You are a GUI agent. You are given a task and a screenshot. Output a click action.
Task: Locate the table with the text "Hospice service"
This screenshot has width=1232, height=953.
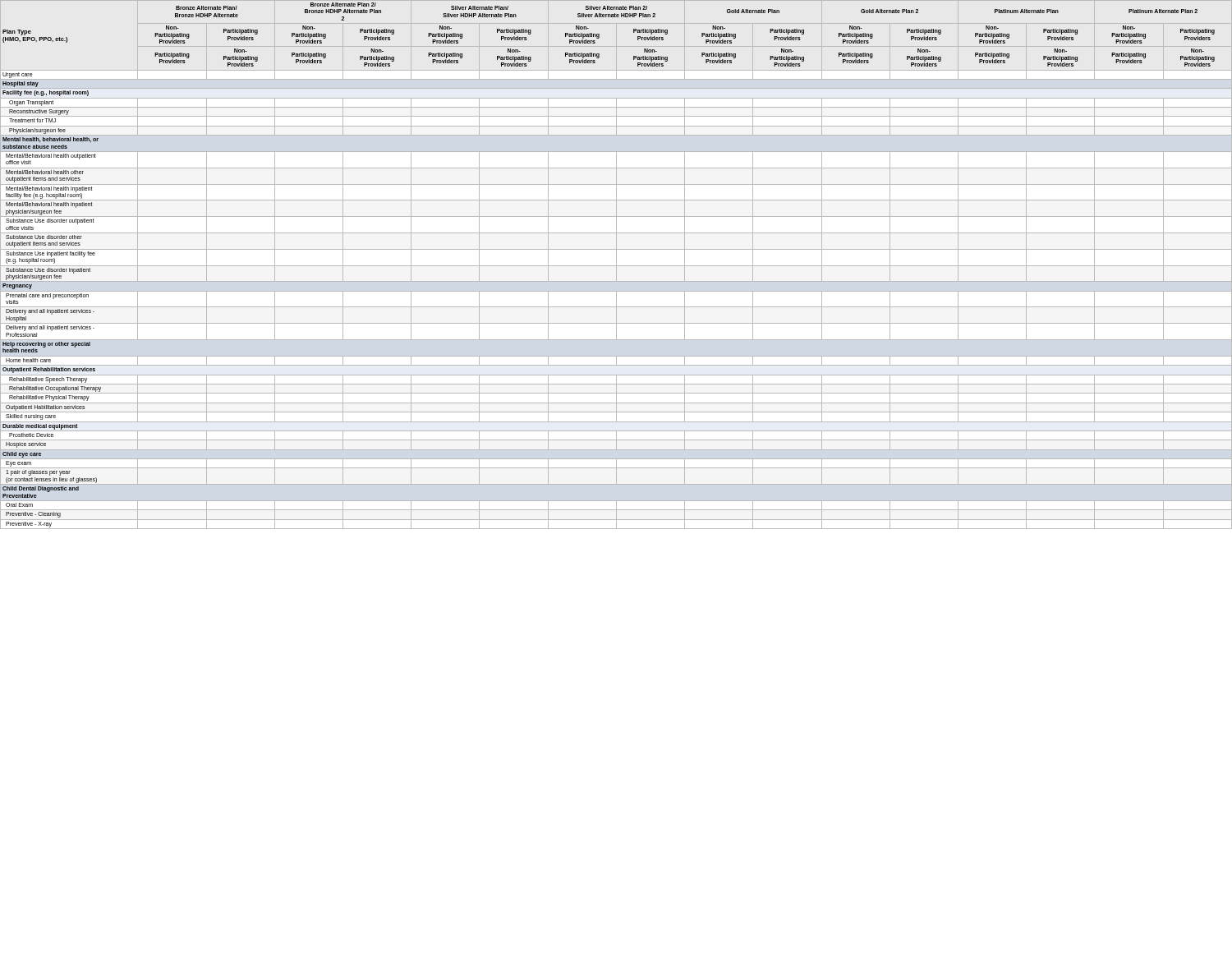[x=616, y=265]
